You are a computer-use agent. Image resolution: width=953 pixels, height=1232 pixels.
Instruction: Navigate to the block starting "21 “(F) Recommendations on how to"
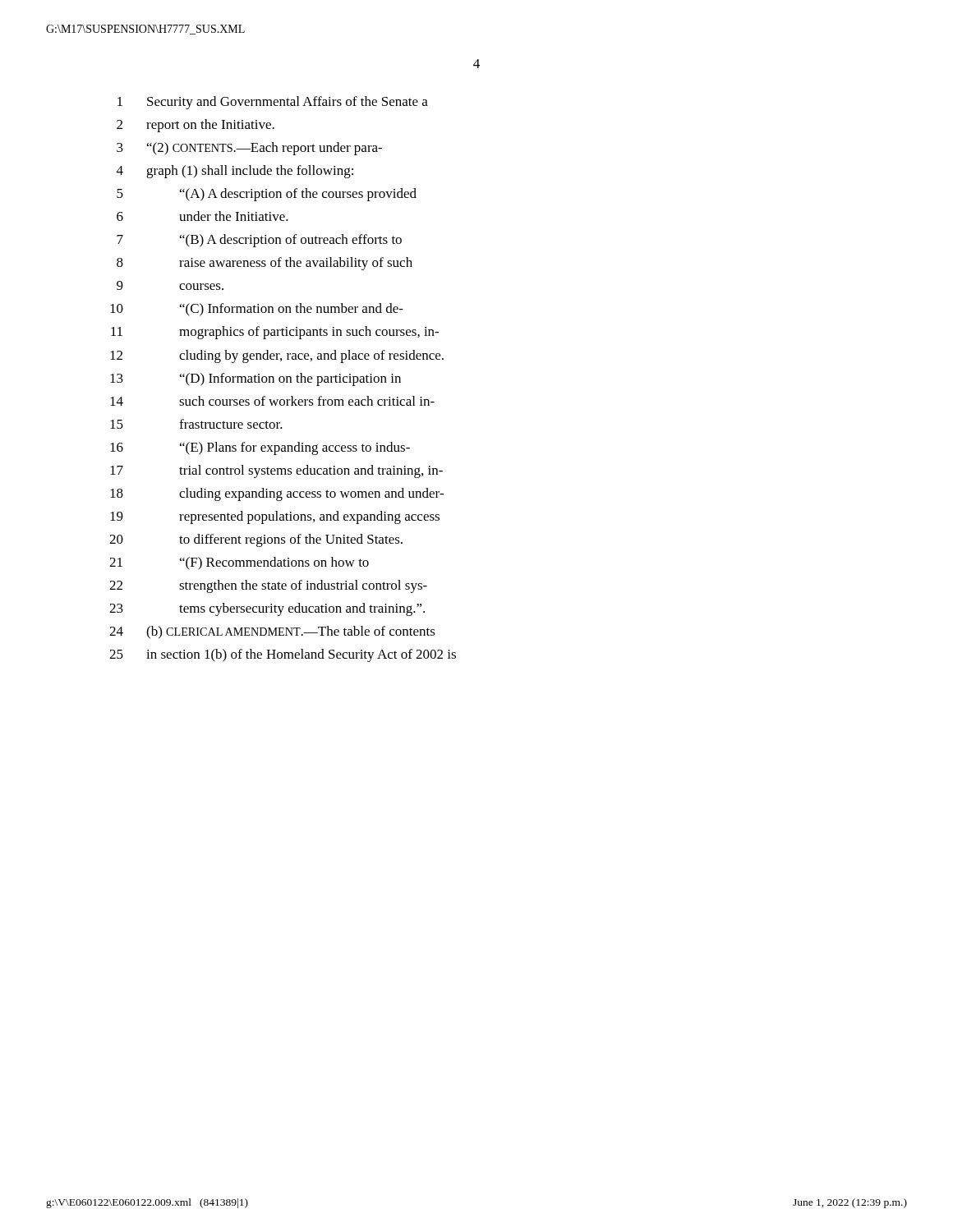tap(239, 563)
